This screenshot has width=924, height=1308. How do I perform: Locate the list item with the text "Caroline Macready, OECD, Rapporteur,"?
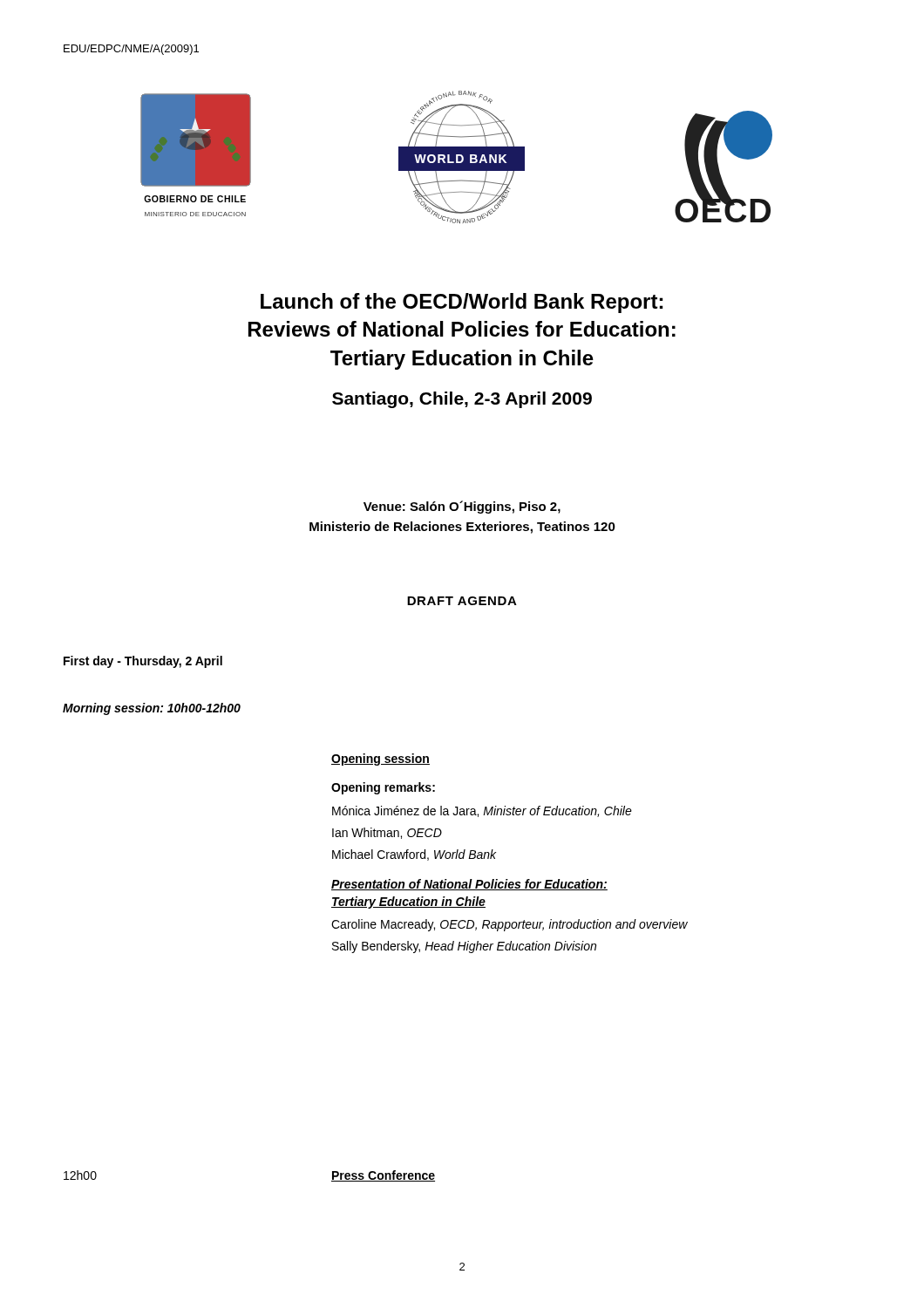(x=509, y=924)
